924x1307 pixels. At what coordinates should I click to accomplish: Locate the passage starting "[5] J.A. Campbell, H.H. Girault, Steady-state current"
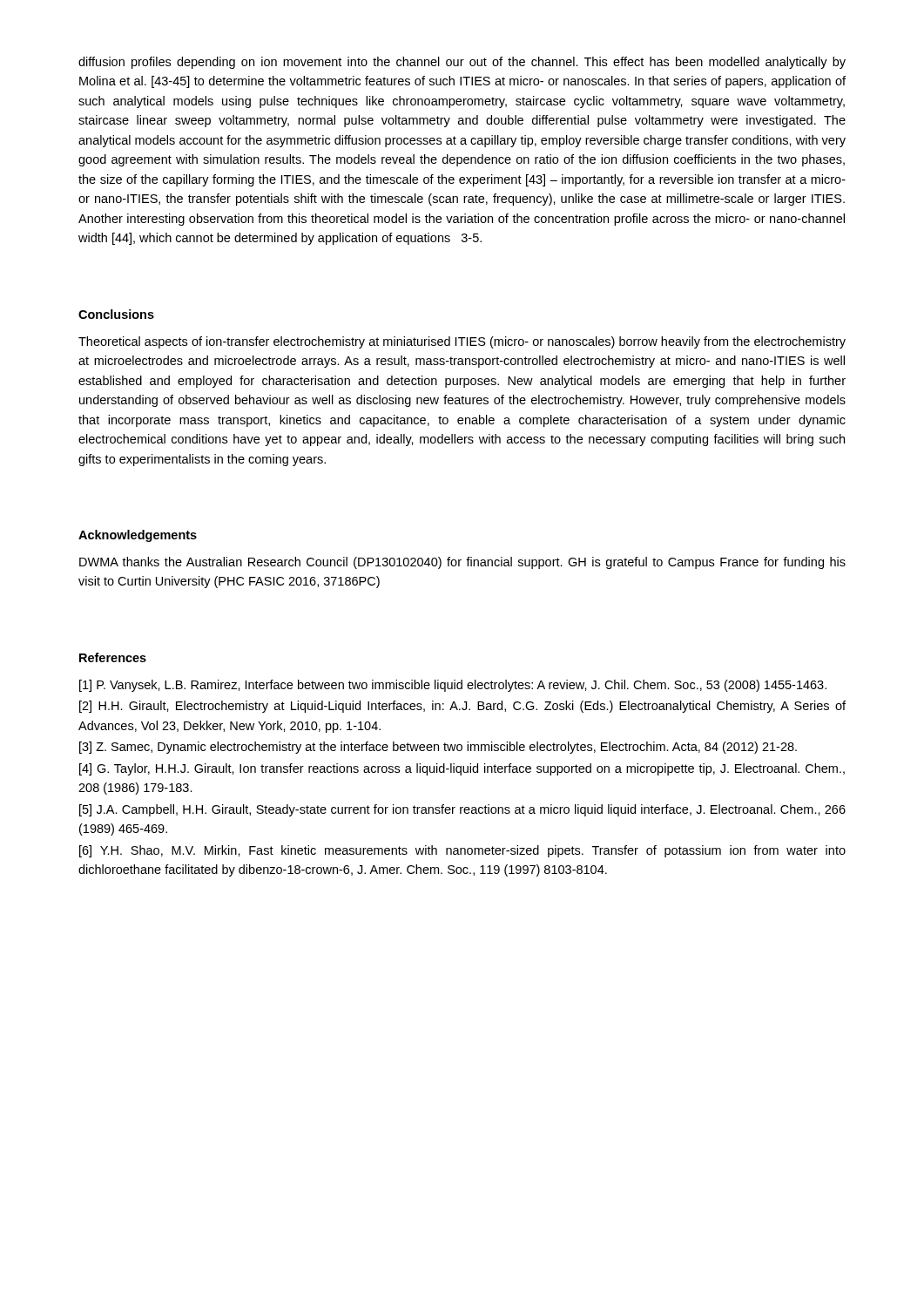(462, 819)
